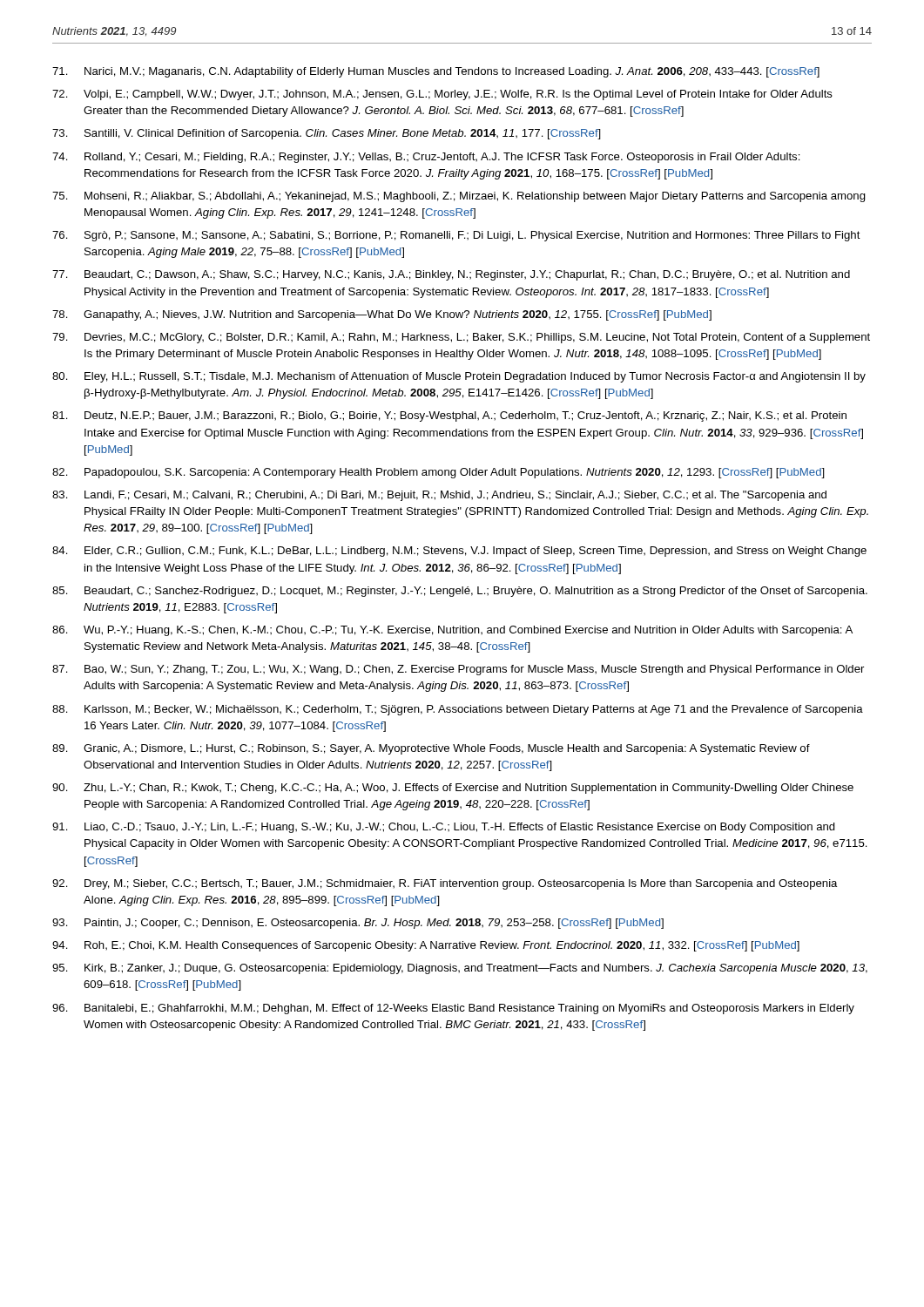The height and width of the screenshot is (1307, 924).
Task: Locate the block of text that opens with "71. Narici, M.V.;"
Action: (462, 71)
